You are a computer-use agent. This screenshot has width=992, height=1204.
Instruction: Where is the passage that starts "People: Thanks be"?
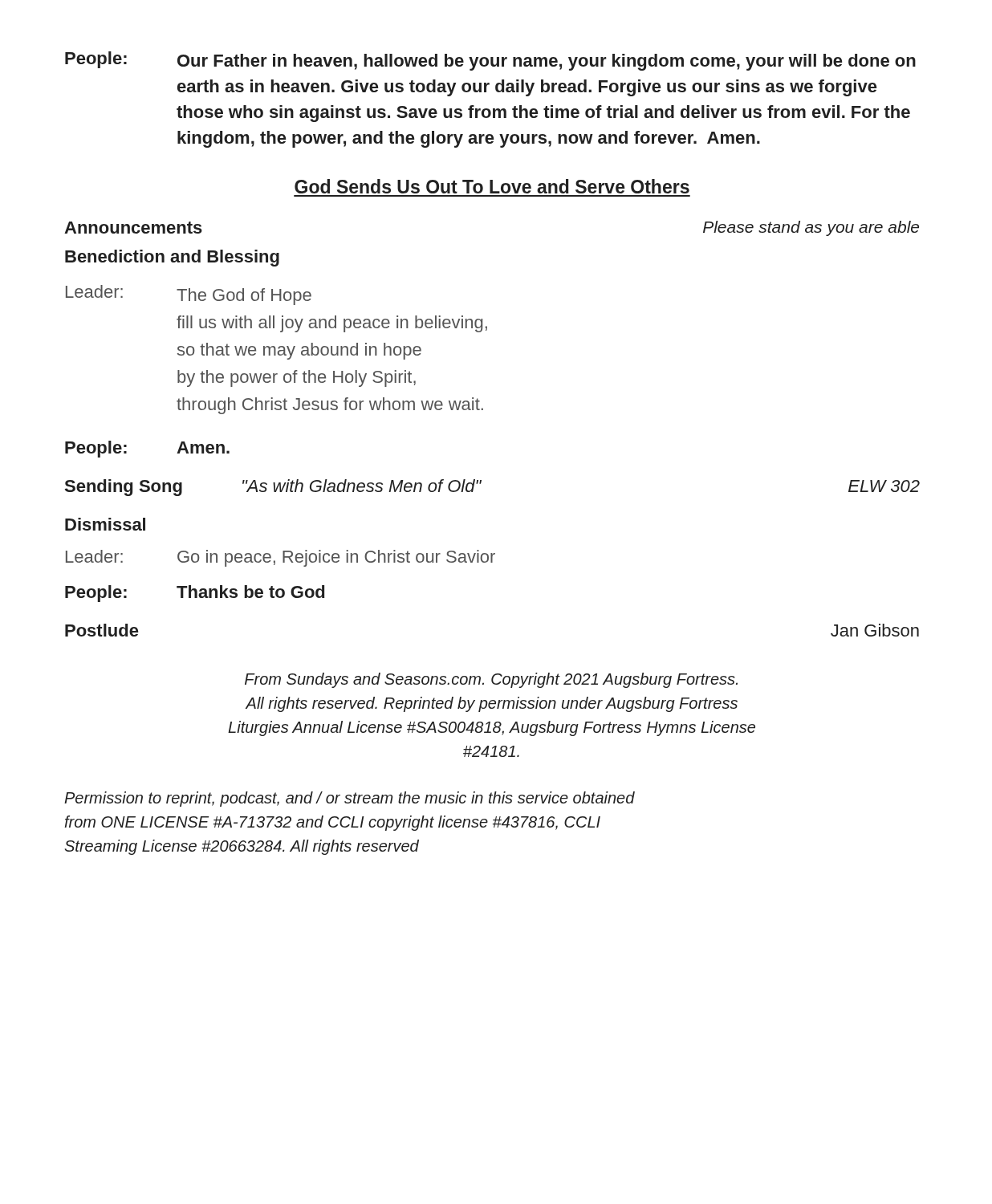coord(195,592)
